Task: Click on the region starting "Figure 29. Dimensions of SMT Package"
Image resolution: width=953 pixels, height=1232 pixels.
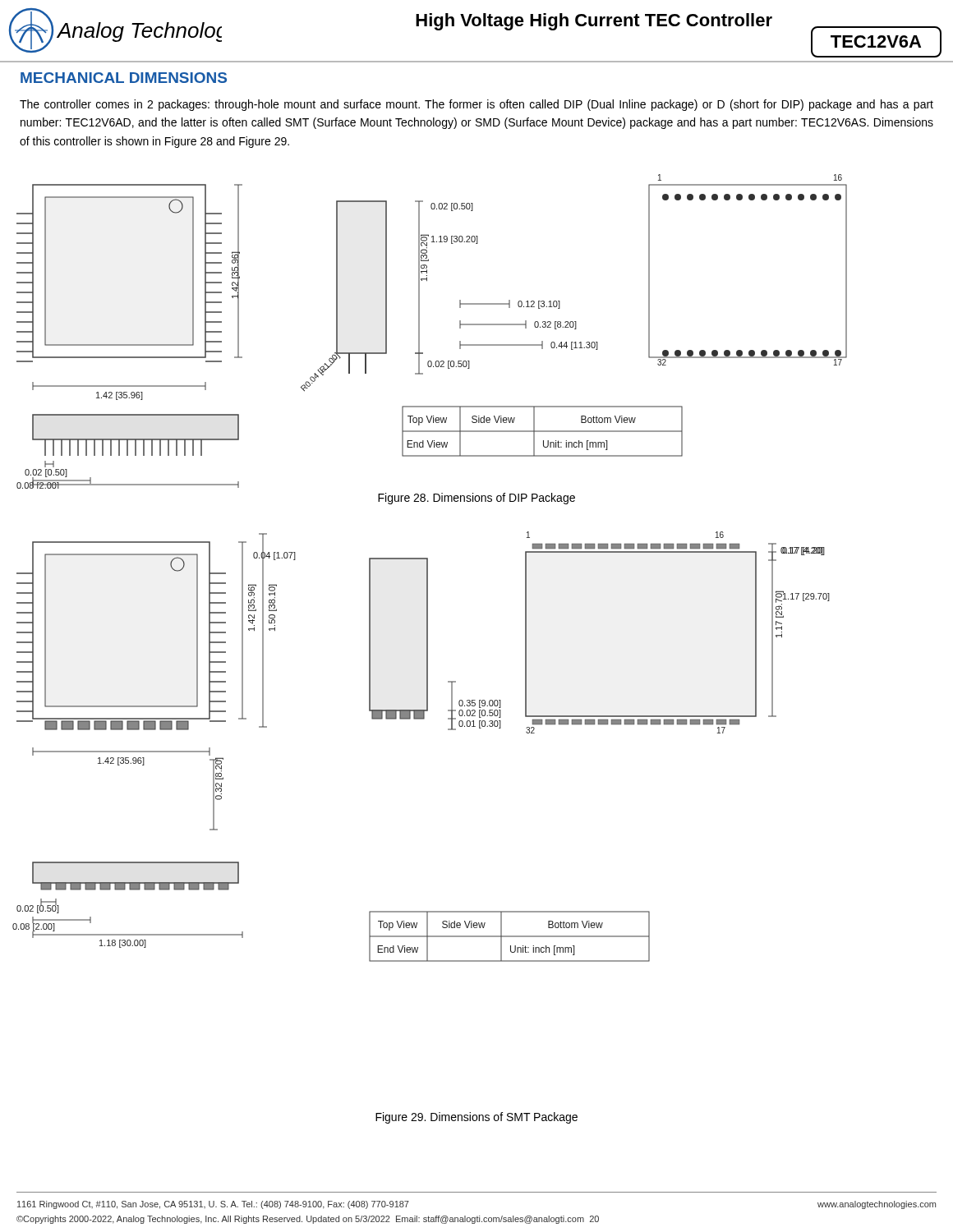Action: tap(476, 1117)
